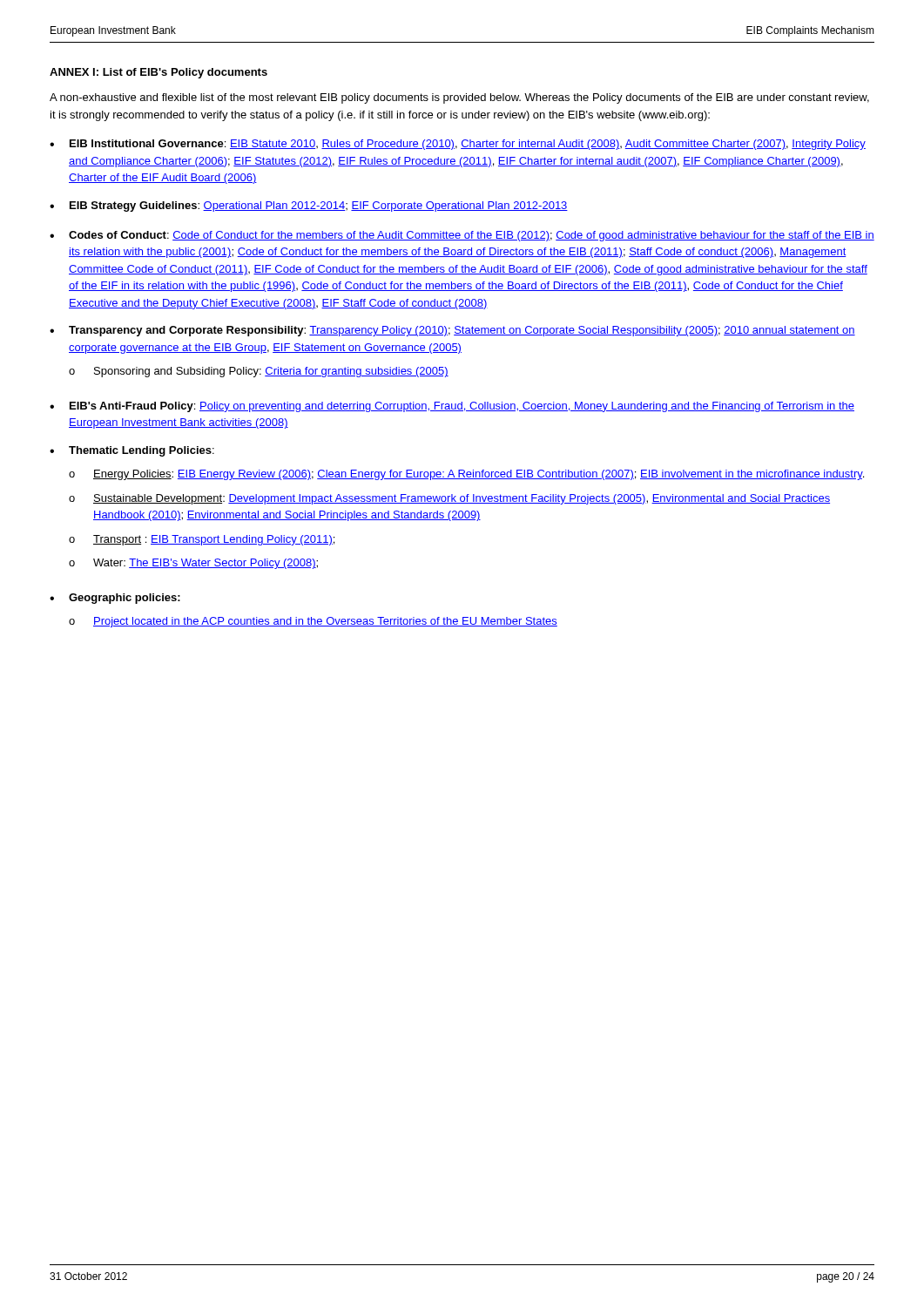Where is the passage that starts "o Transport : EIB"?
This screenshot has width=924, height=1307.
pyautogui.click(x=202, y=540)
